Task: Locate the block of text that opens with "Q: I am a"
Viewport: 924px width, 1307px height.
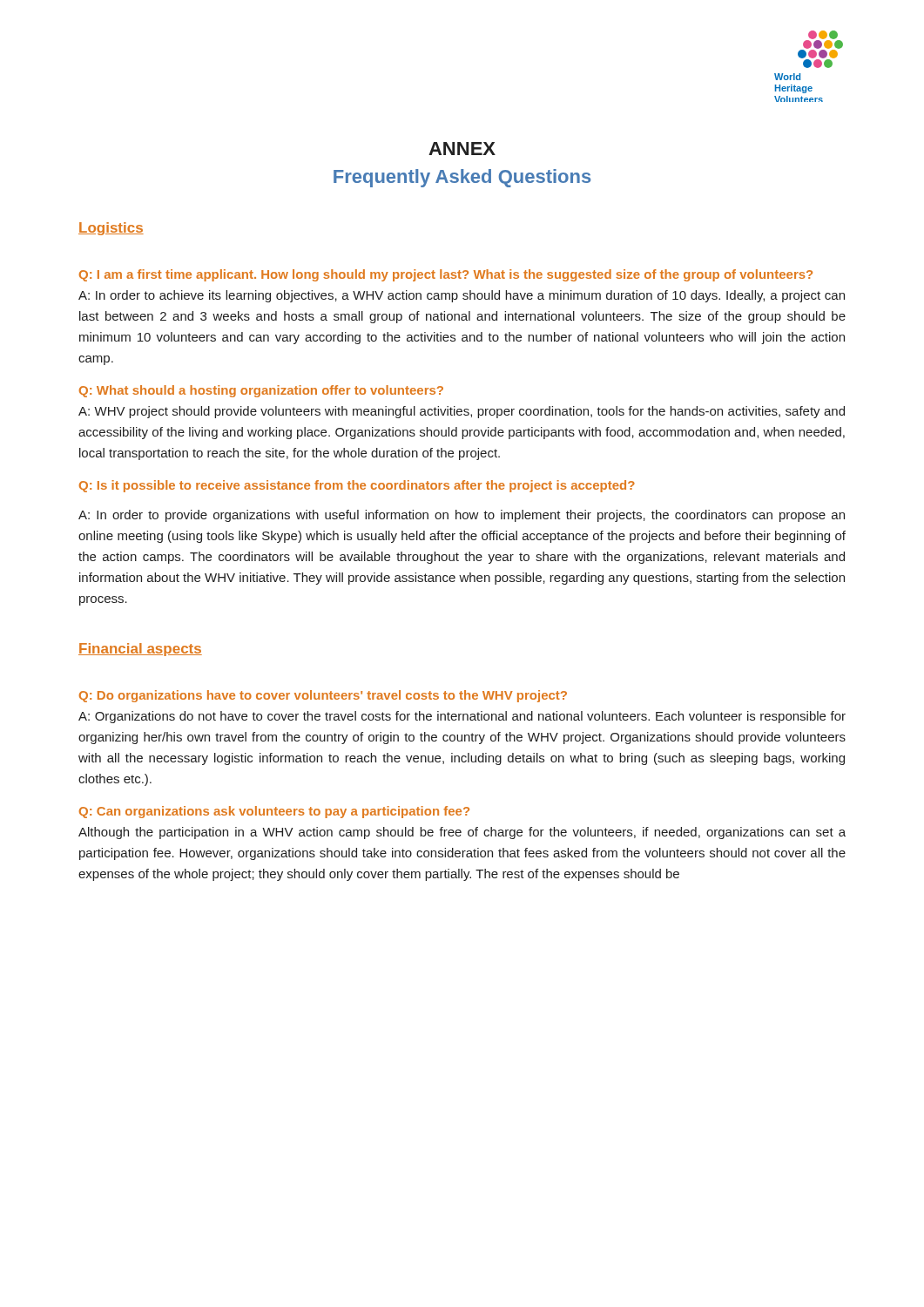Action: tap(446, 274)
